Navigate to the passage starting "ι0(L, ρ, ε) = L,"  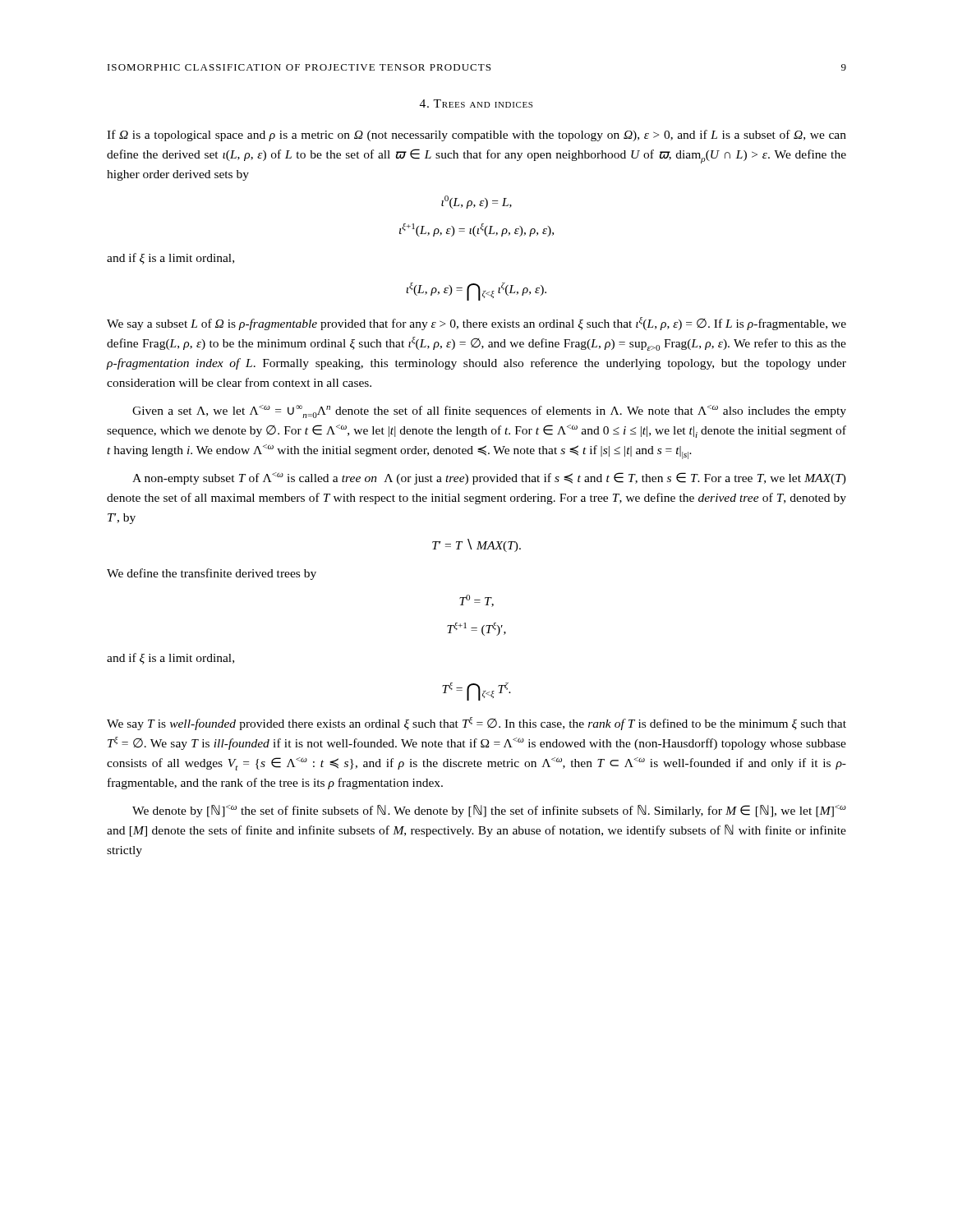point(476,201)
